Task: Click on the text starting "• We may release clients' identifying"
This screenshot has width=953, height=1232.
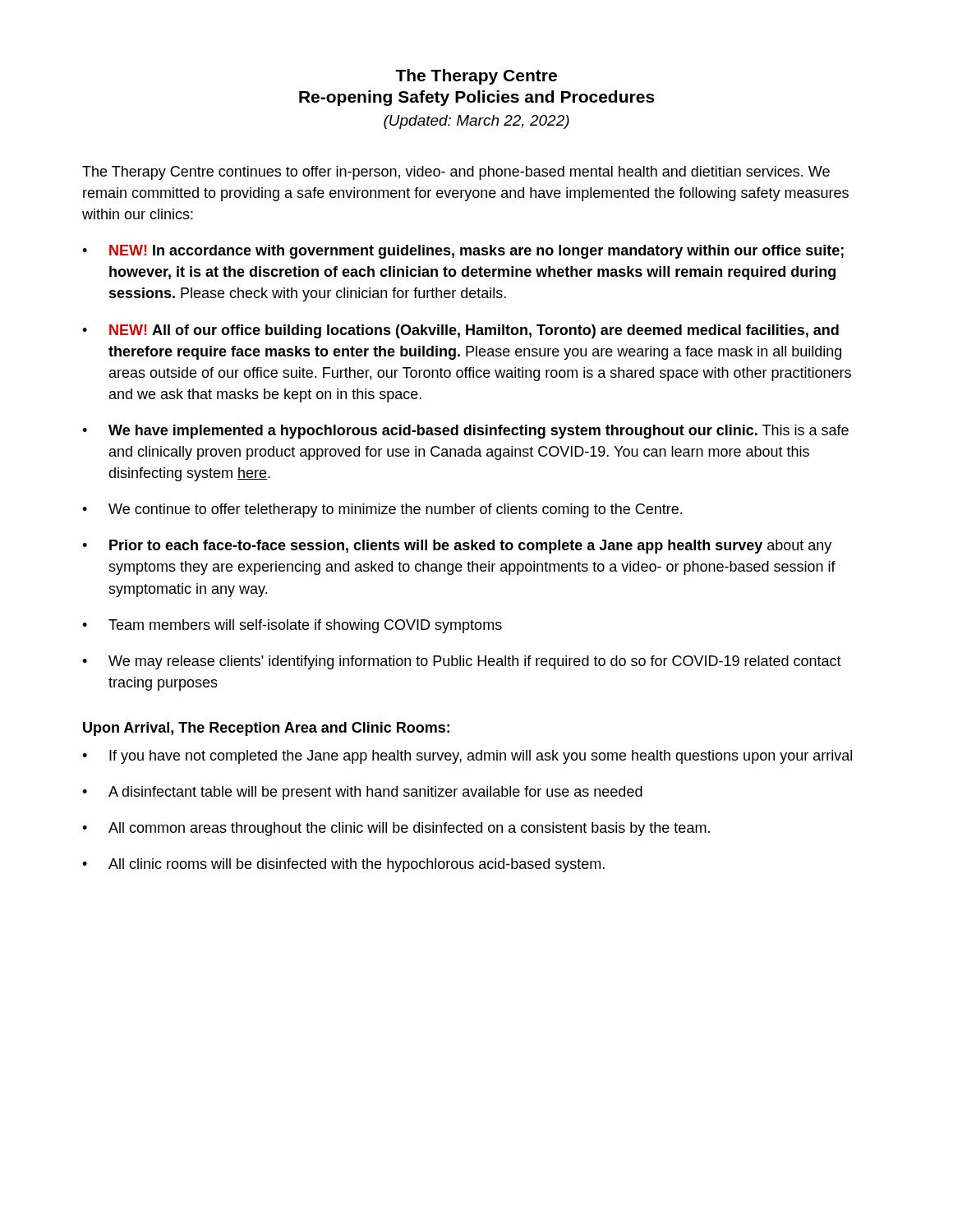Action: click(x=476, y=672)
